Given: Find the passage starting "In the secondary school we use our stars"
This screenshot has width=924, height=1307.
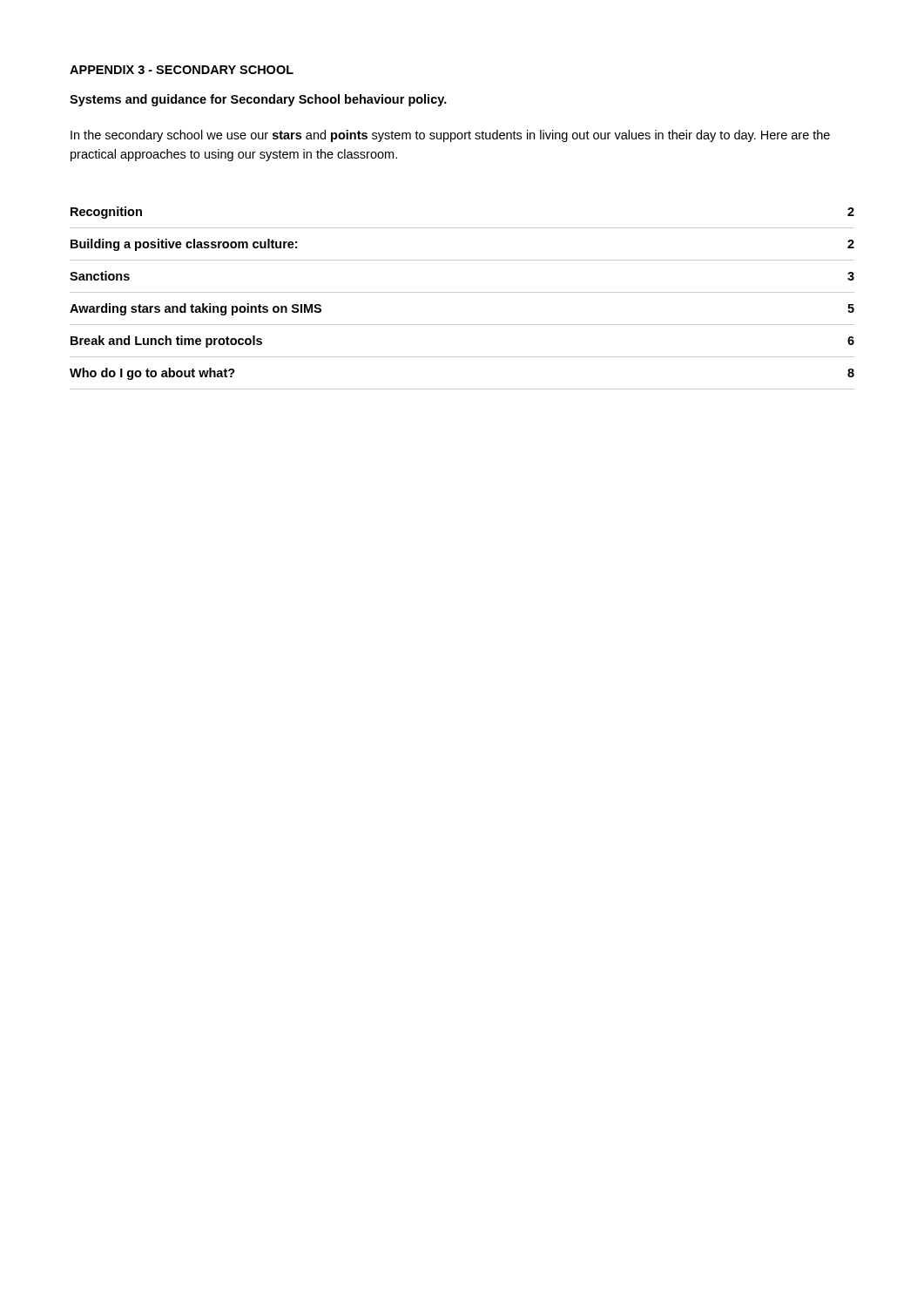Looking at the screenshot, I should click(450, 145).
